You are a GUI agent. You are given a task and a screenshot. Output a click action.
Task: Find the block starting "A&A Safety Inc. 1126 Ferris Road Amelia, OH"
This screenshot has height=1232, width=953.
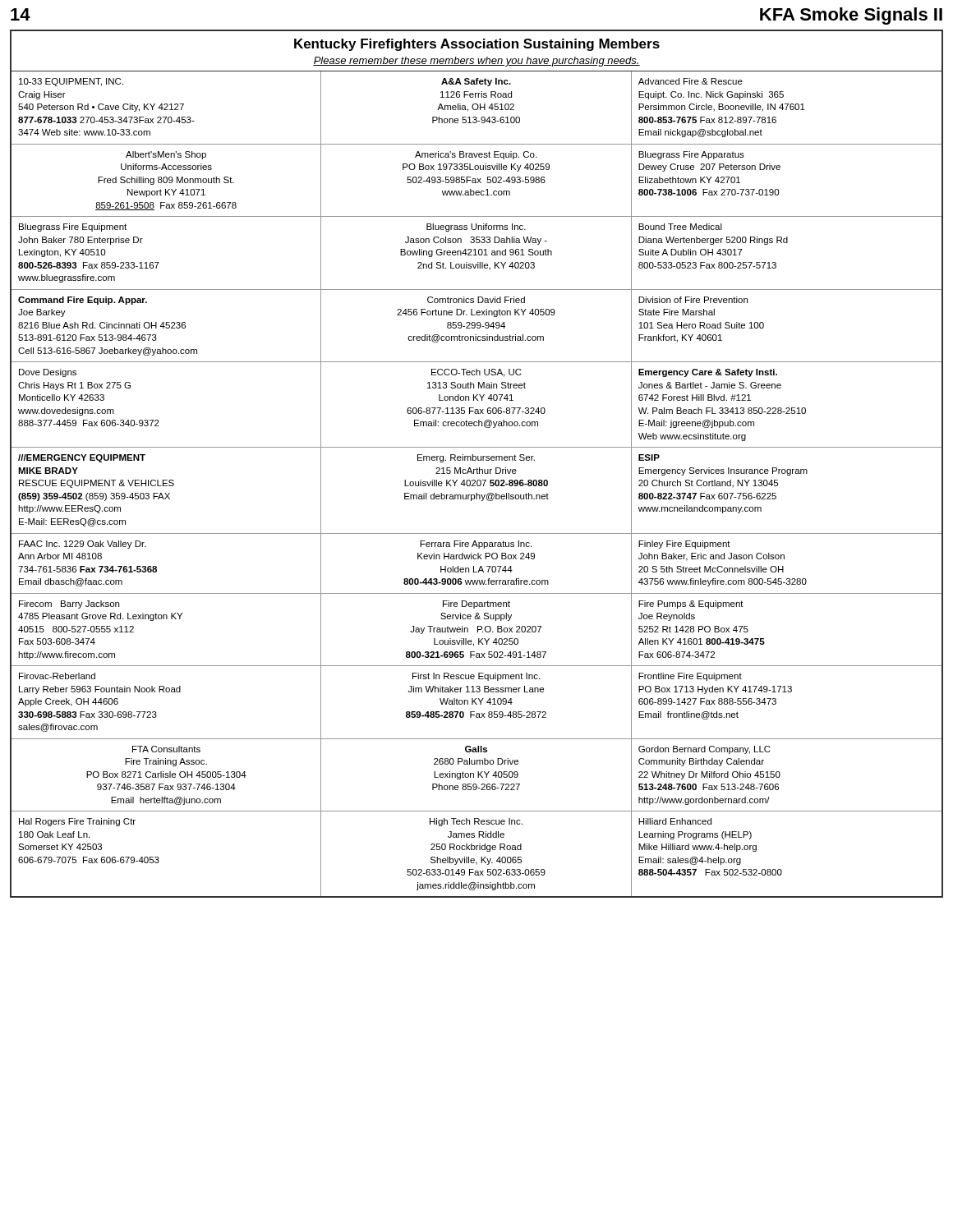point(476,100)
